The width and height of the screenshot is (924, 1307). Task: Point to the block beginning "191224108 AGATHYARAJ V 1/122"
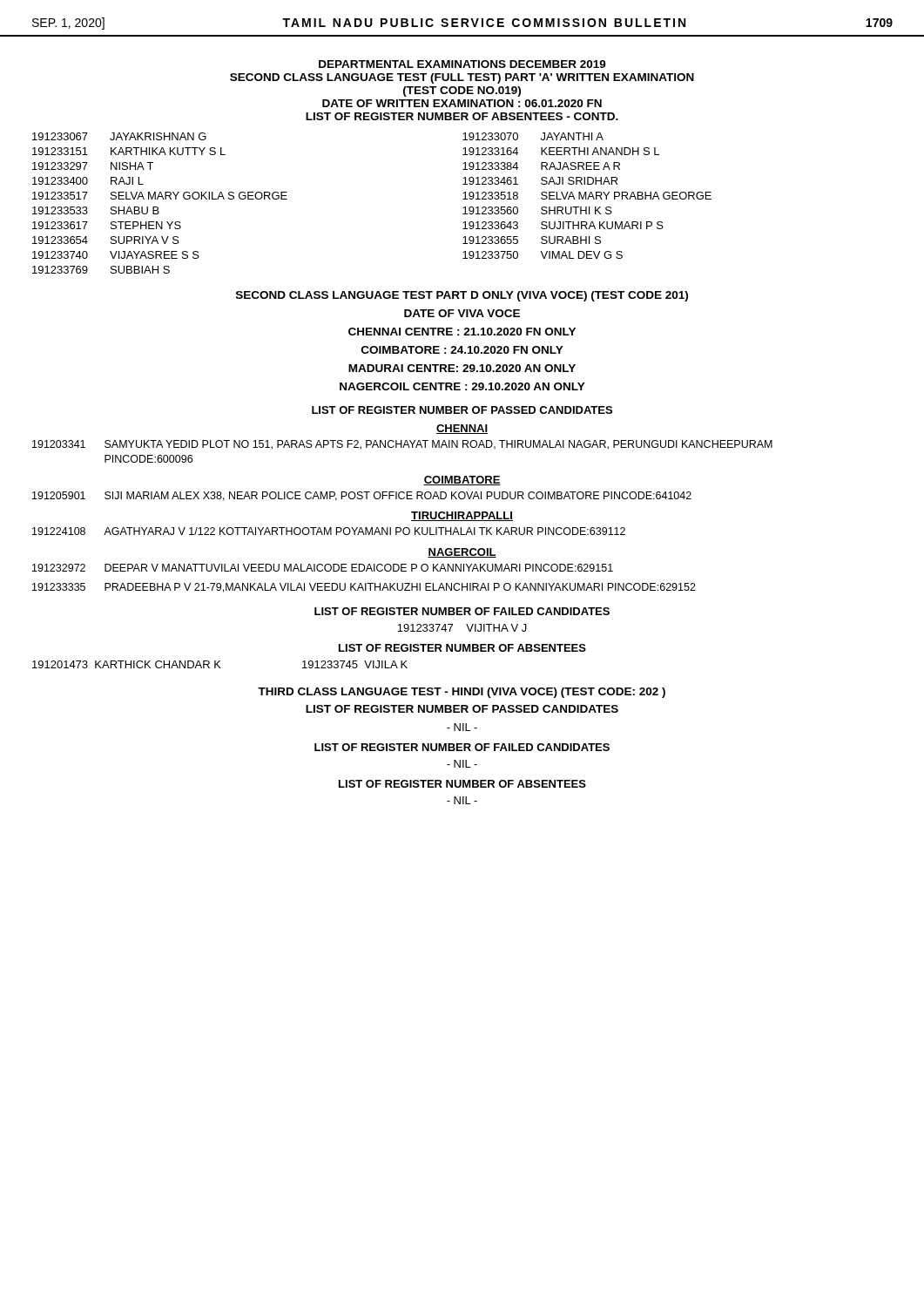point(329,532)
